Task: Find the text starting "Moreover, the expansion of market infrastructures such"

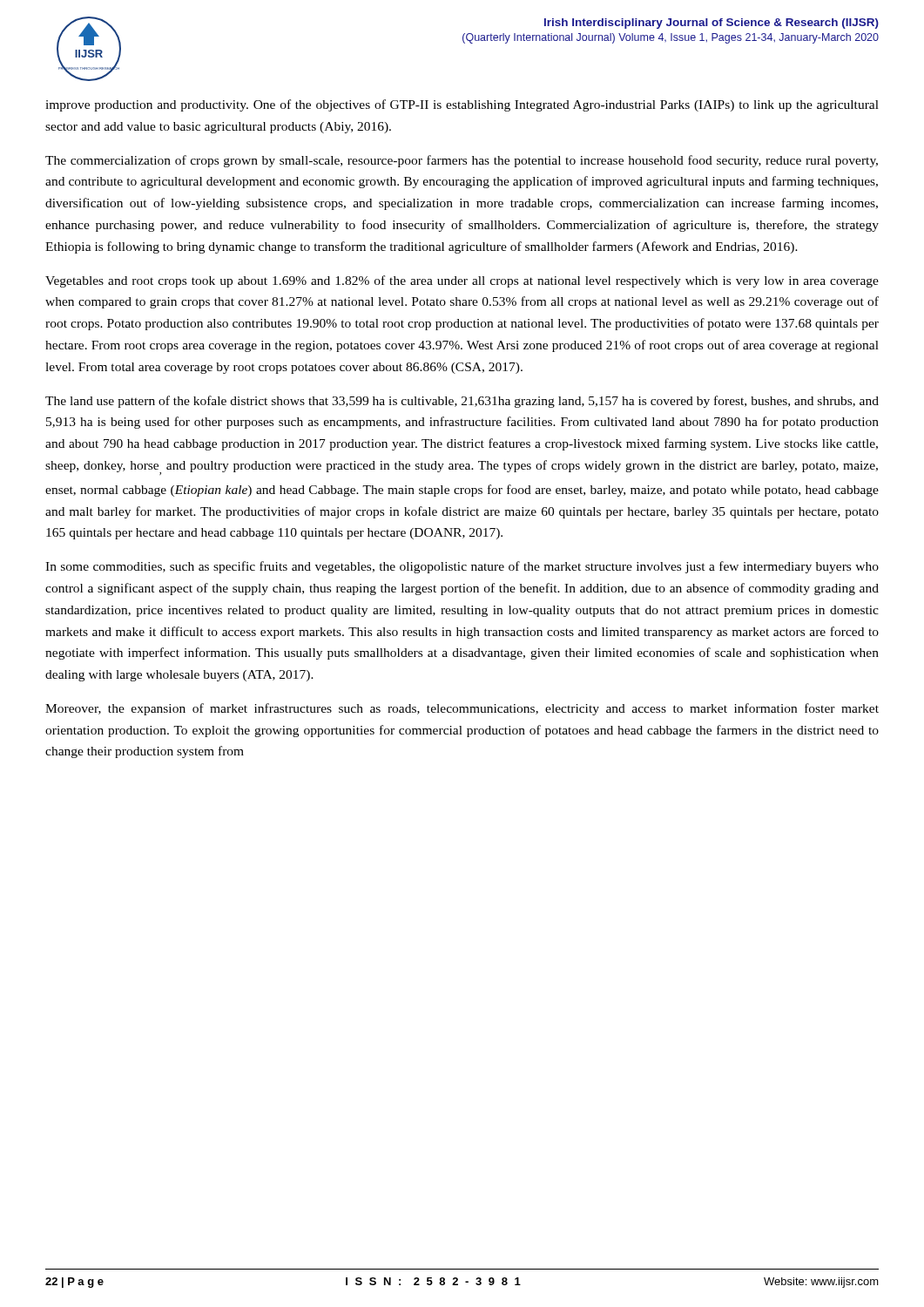Action: [462, 730]
